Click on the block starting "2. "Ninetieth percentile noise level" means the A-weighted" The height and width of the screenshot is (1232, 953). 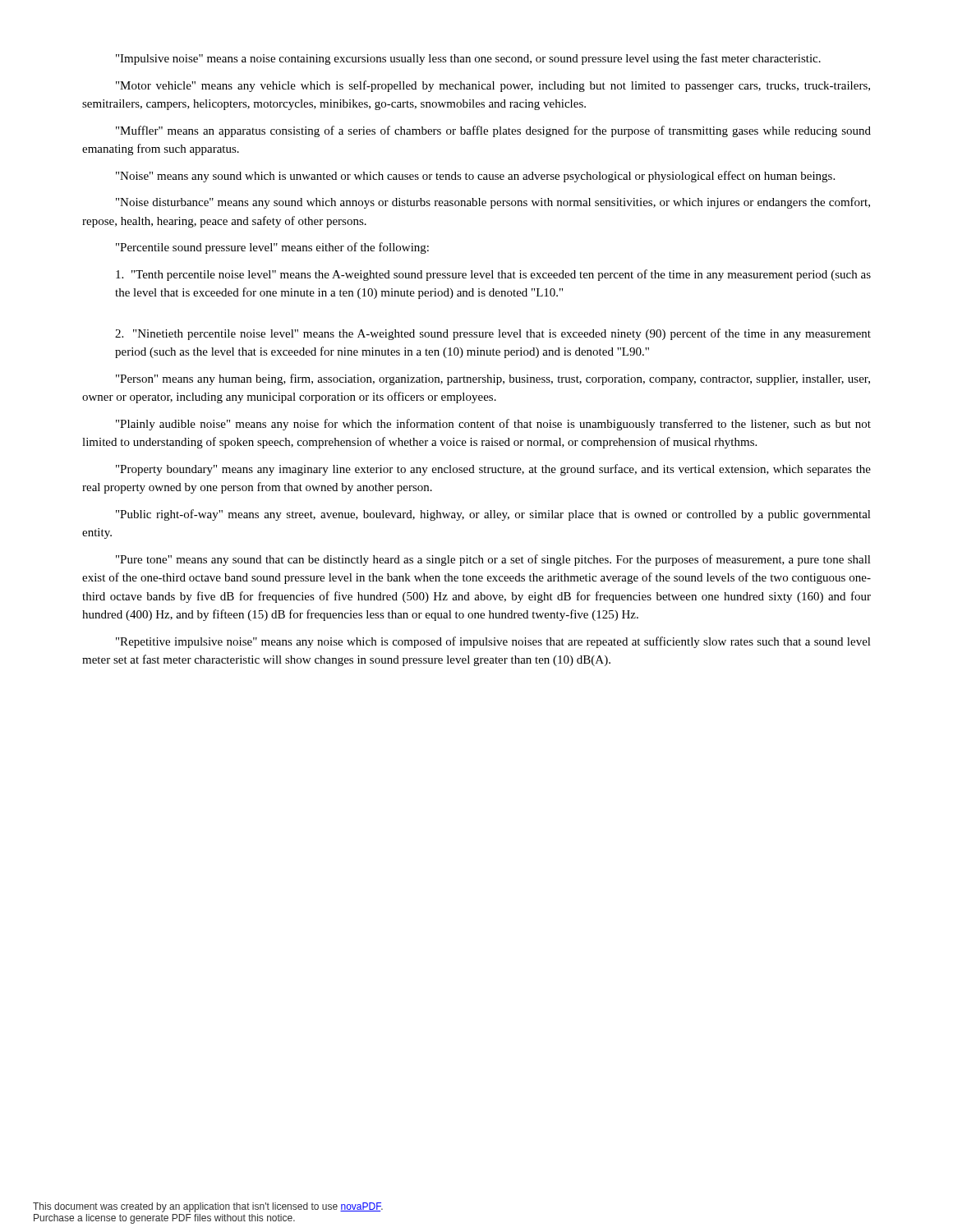tap(493, 342)
